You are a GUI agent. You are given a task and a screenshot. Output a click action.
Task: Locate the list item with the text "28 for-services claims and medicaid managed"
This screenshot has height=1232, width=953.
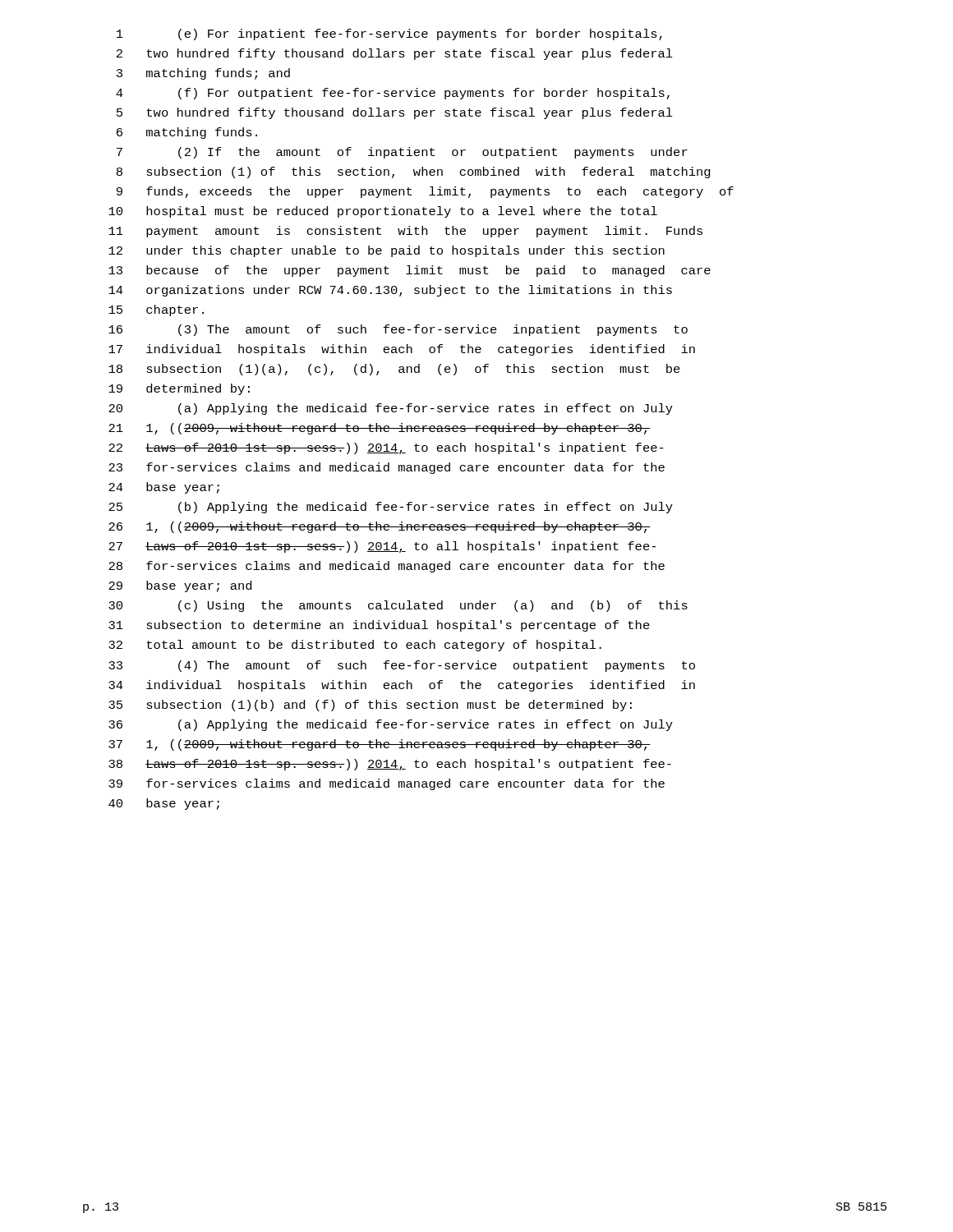[x=485, y=567]
